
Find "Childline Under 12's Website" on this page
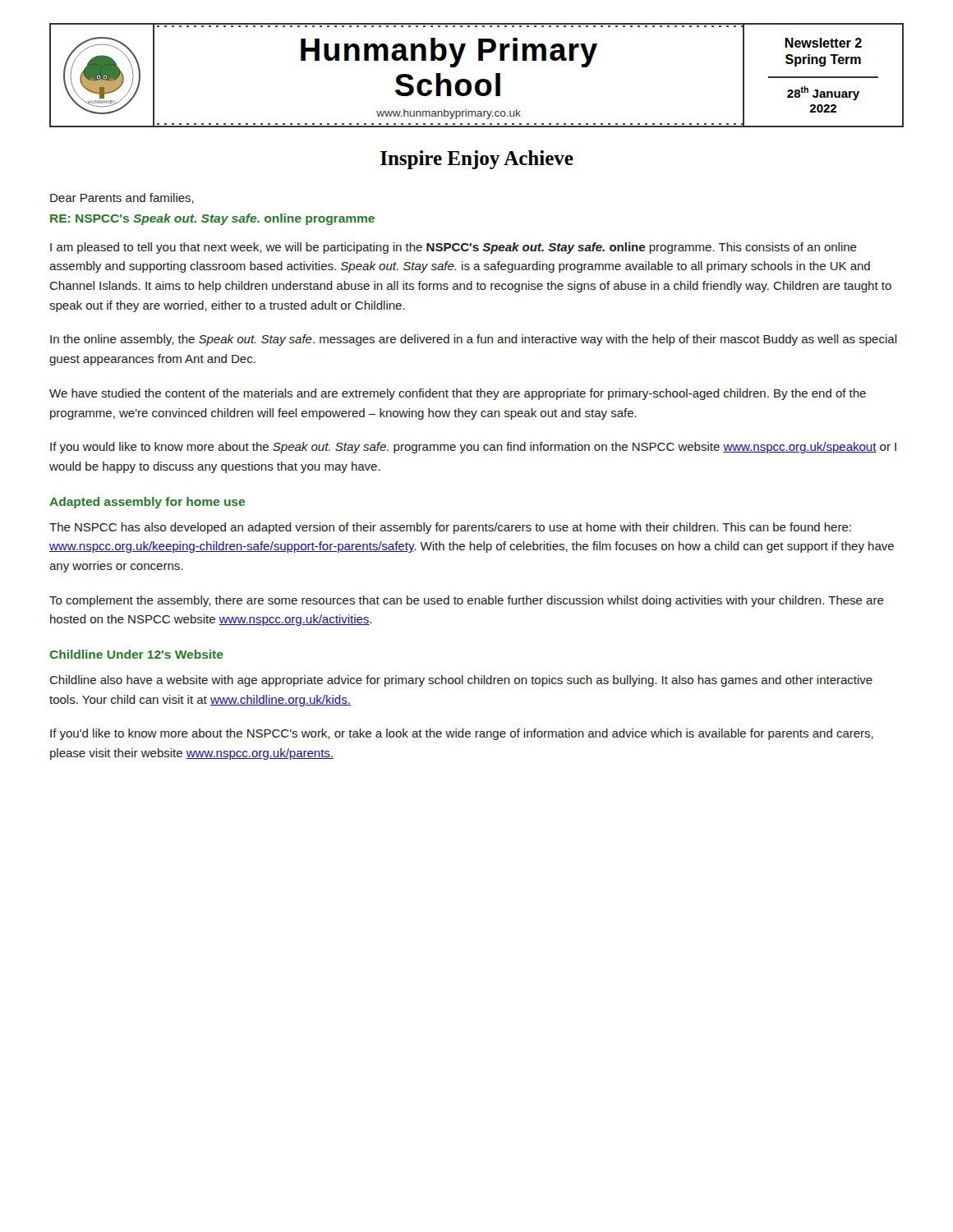point(136,654)
